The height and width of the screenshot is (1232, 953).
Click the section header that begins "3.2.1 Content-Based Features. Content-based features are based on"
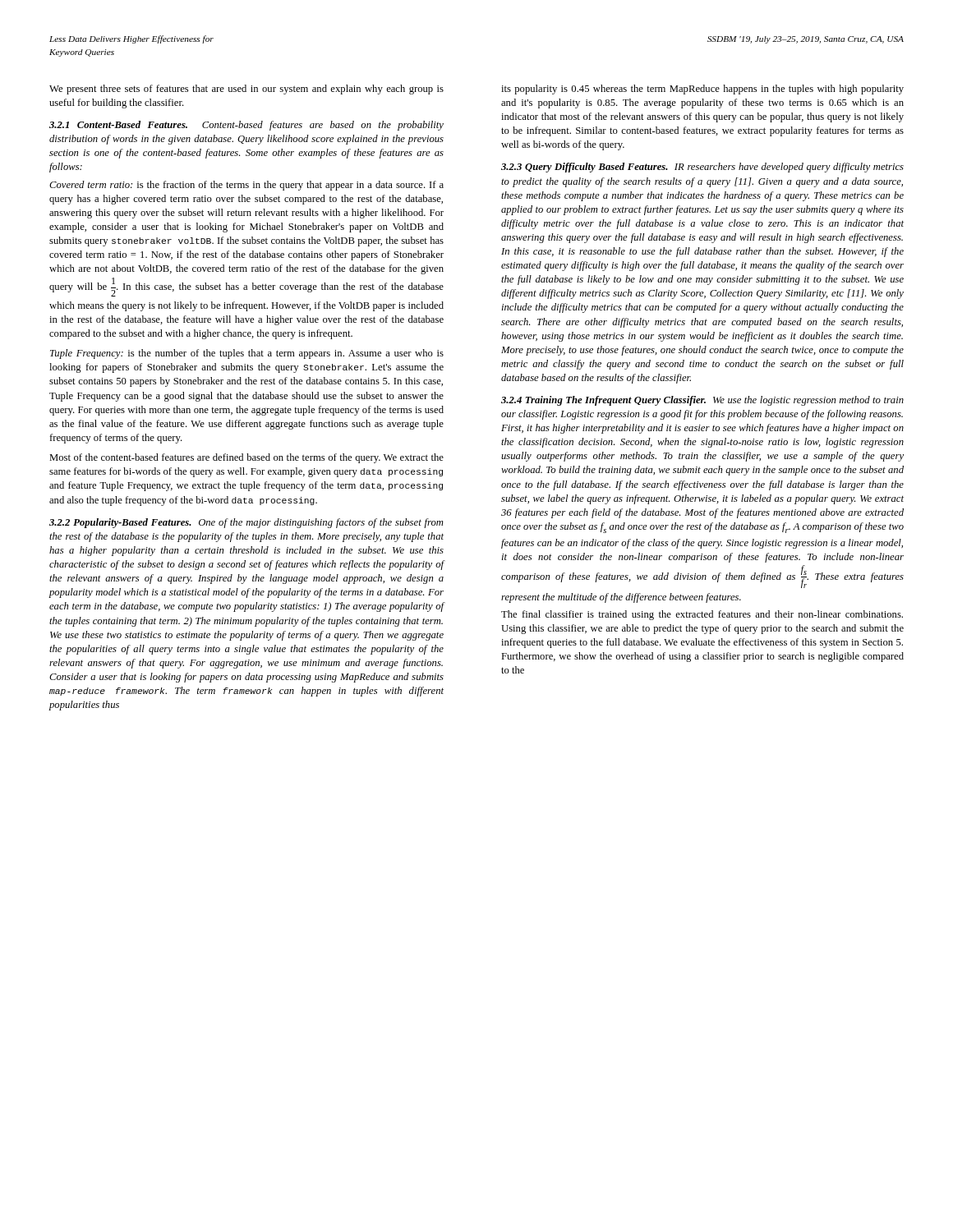246,146
